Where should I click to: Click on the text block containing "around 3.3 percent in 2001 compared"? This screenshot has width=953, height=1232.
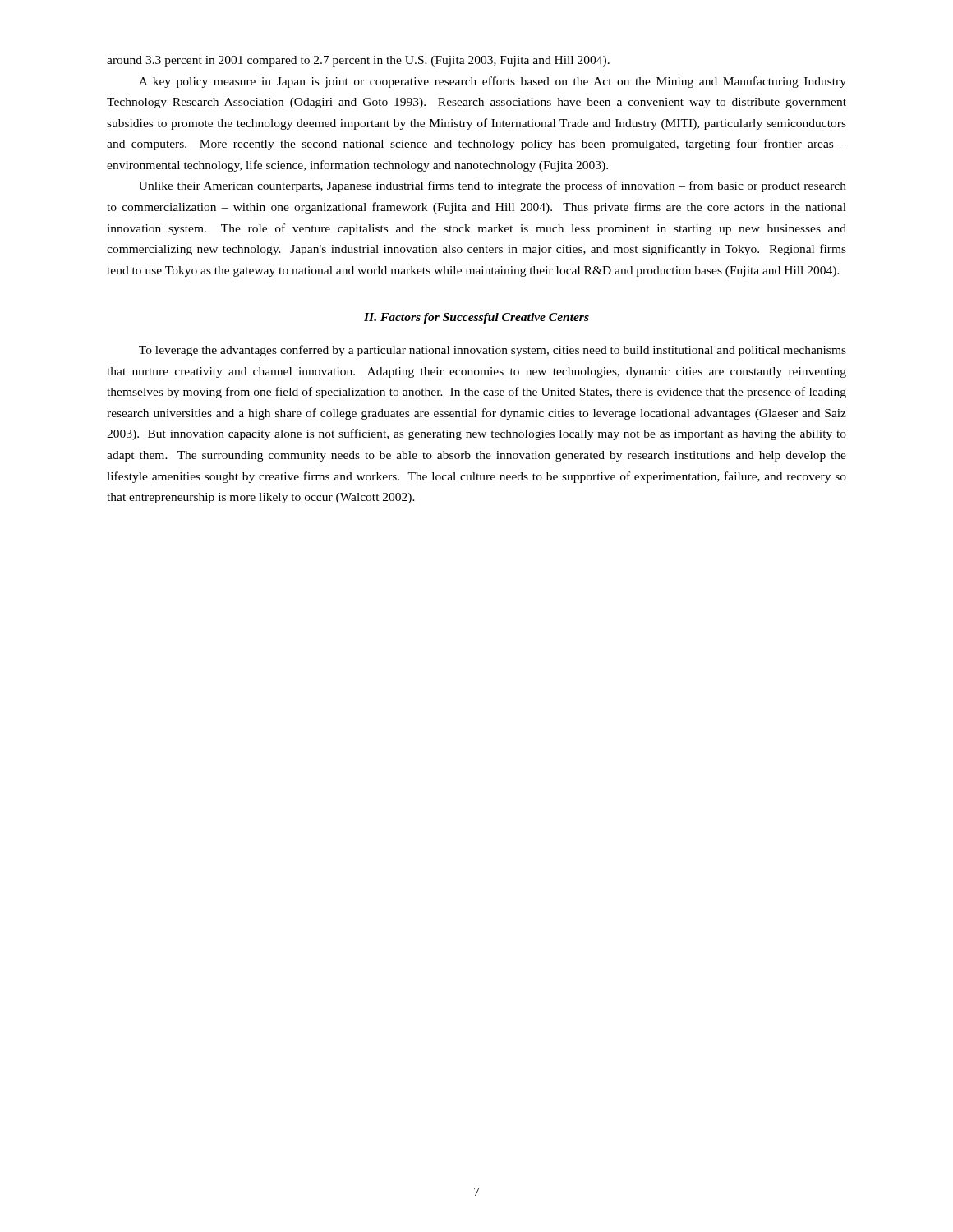click(476, 60)
